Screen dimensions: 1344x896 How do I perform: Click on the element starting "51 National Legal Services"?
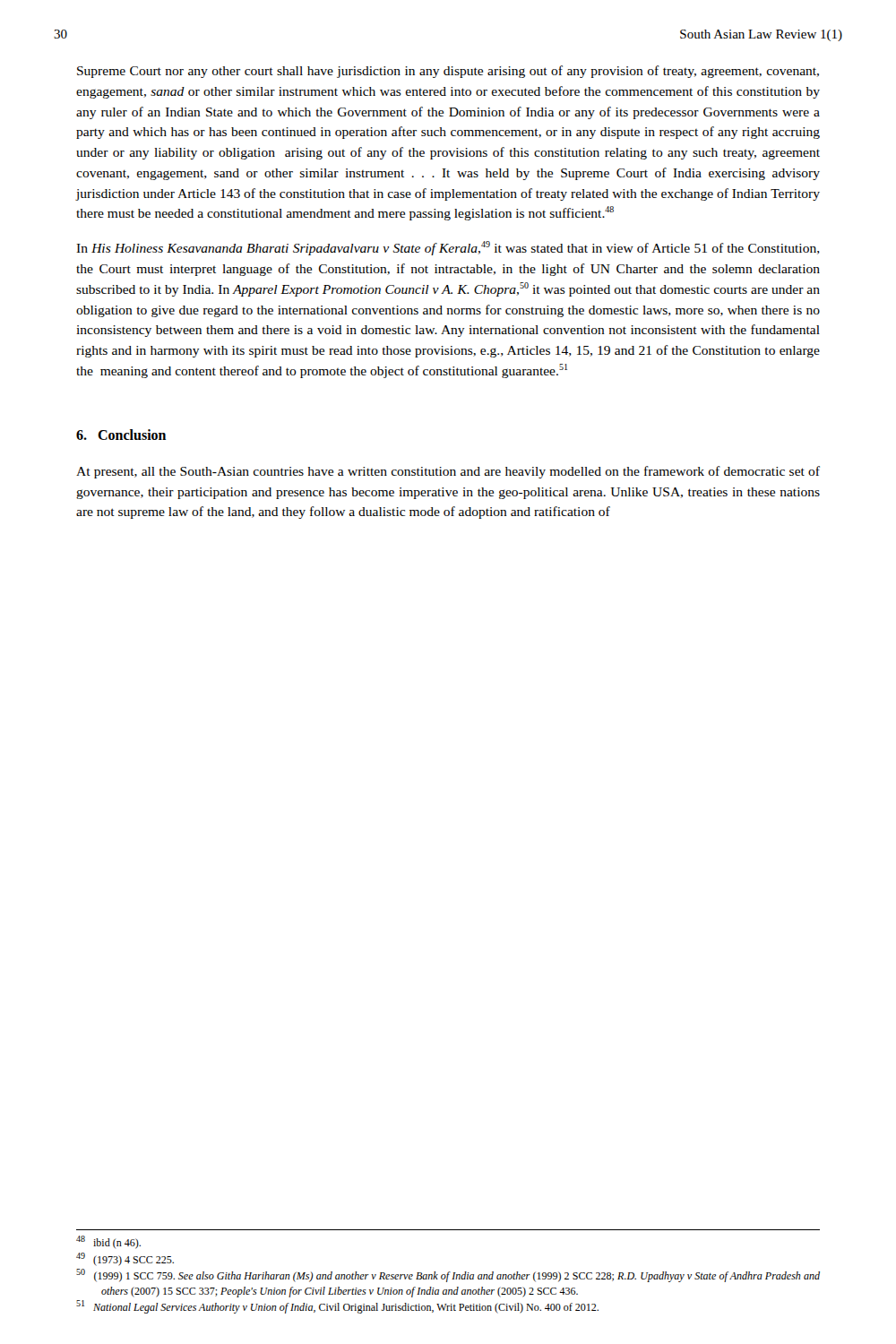[x=338, y=1307]
